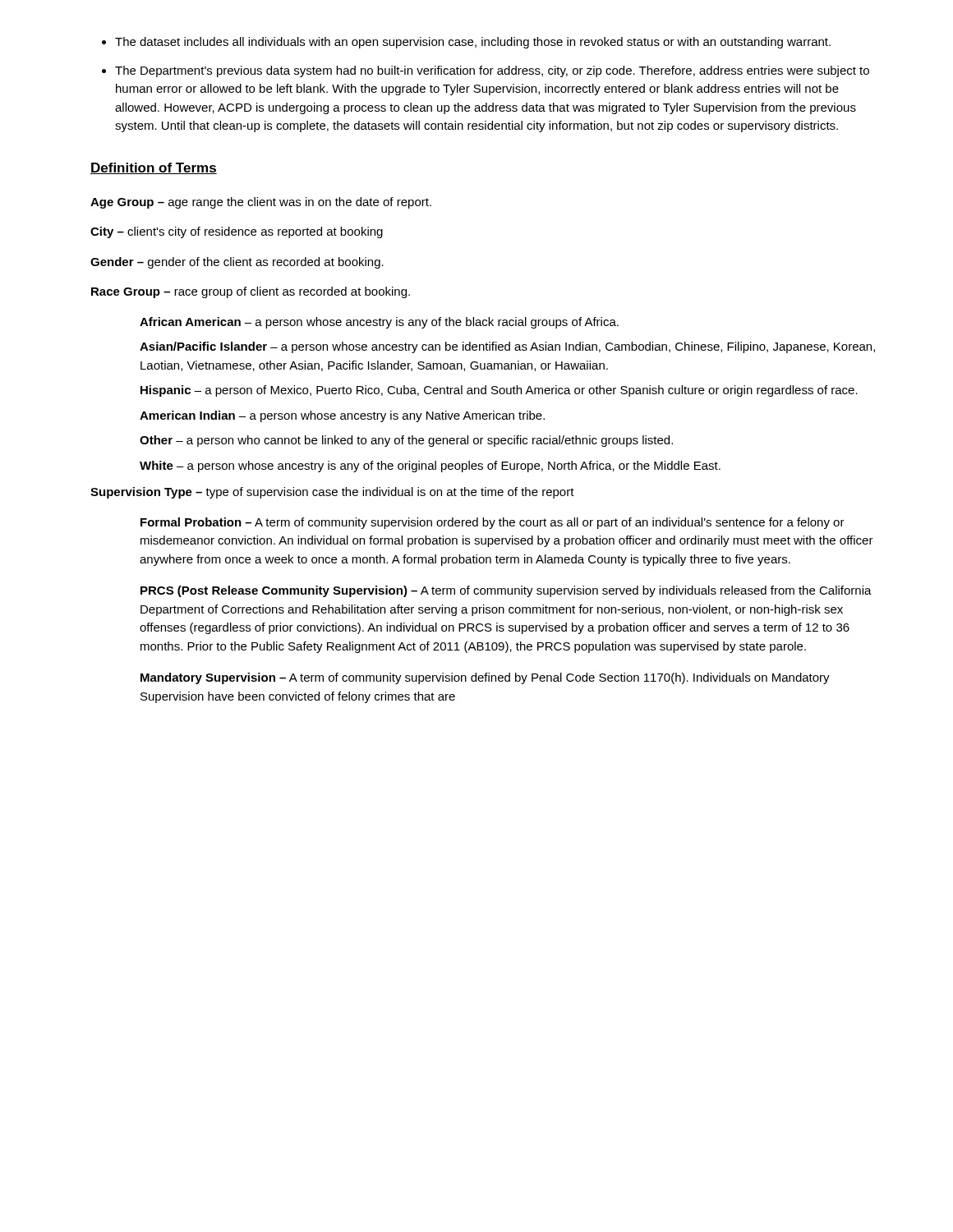The image size is (953, 1232).
Task: Click the passage that begins "The Department's previous data system had"
Action: pyautogui.click(x=501, y=98)
